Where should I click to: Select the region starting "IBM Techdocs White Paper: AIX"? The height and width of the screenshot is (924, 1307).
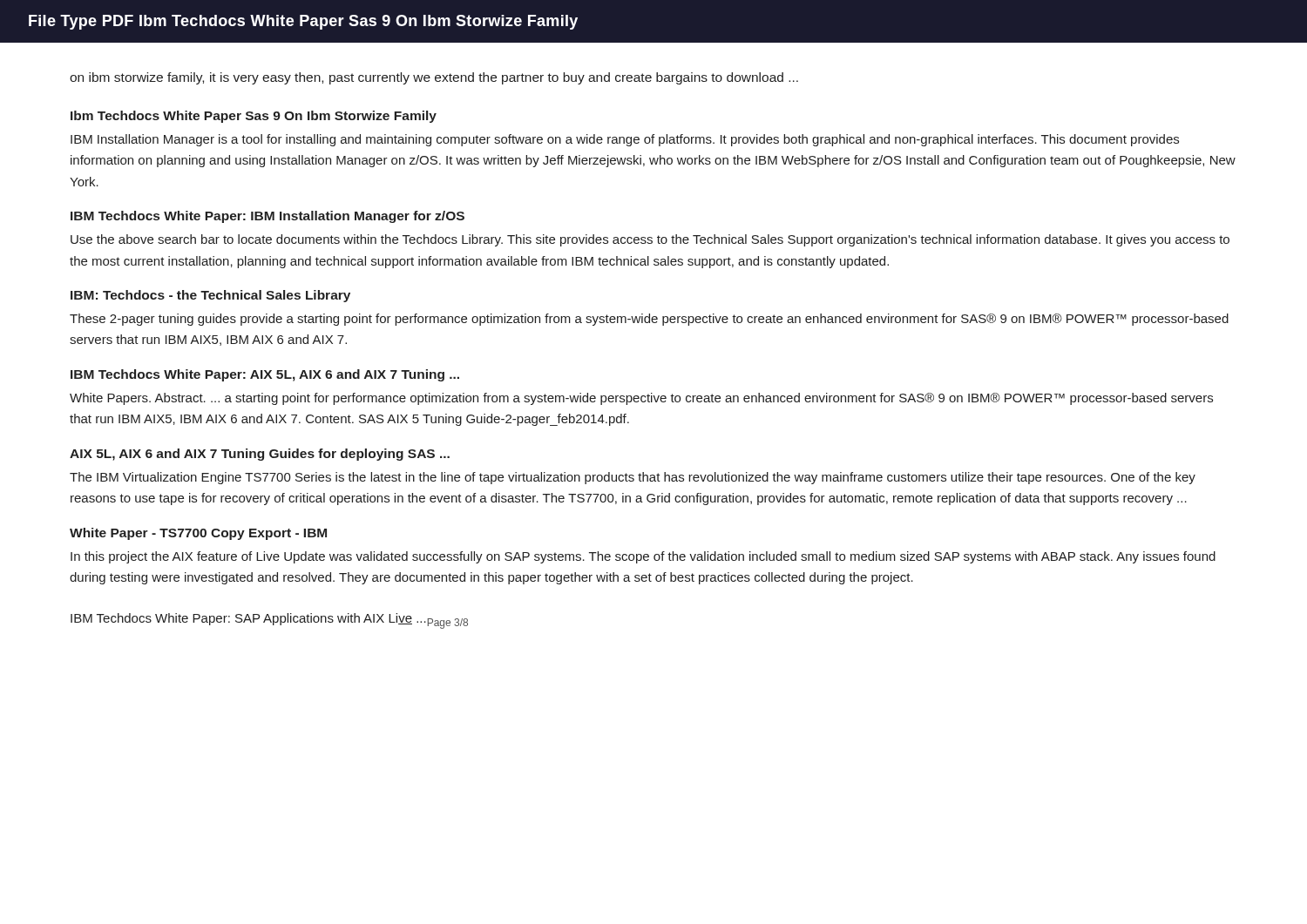tap(265, 374)
